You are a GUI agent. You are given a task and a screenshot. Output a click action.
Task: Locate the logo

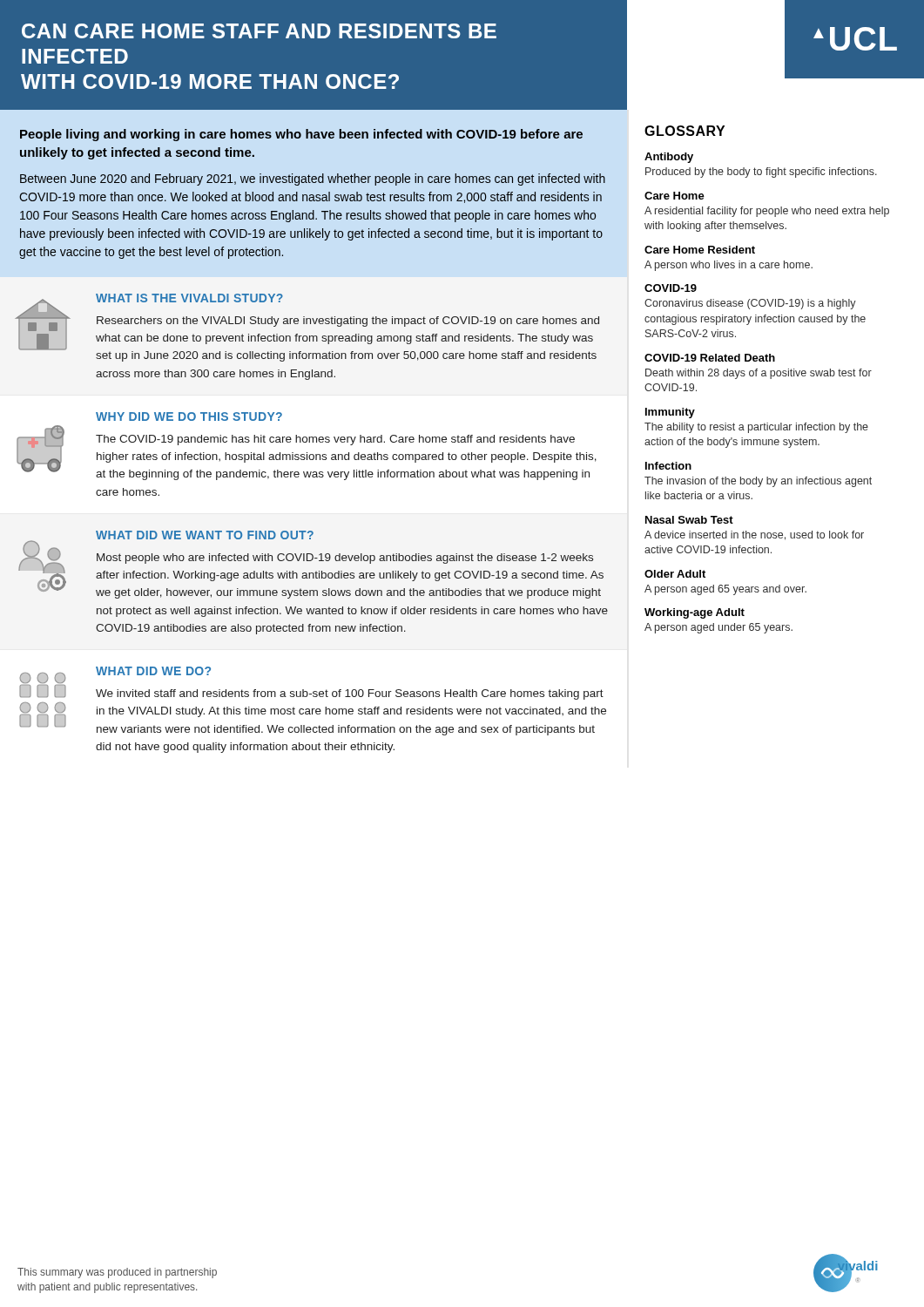[x=859, y=1273]
